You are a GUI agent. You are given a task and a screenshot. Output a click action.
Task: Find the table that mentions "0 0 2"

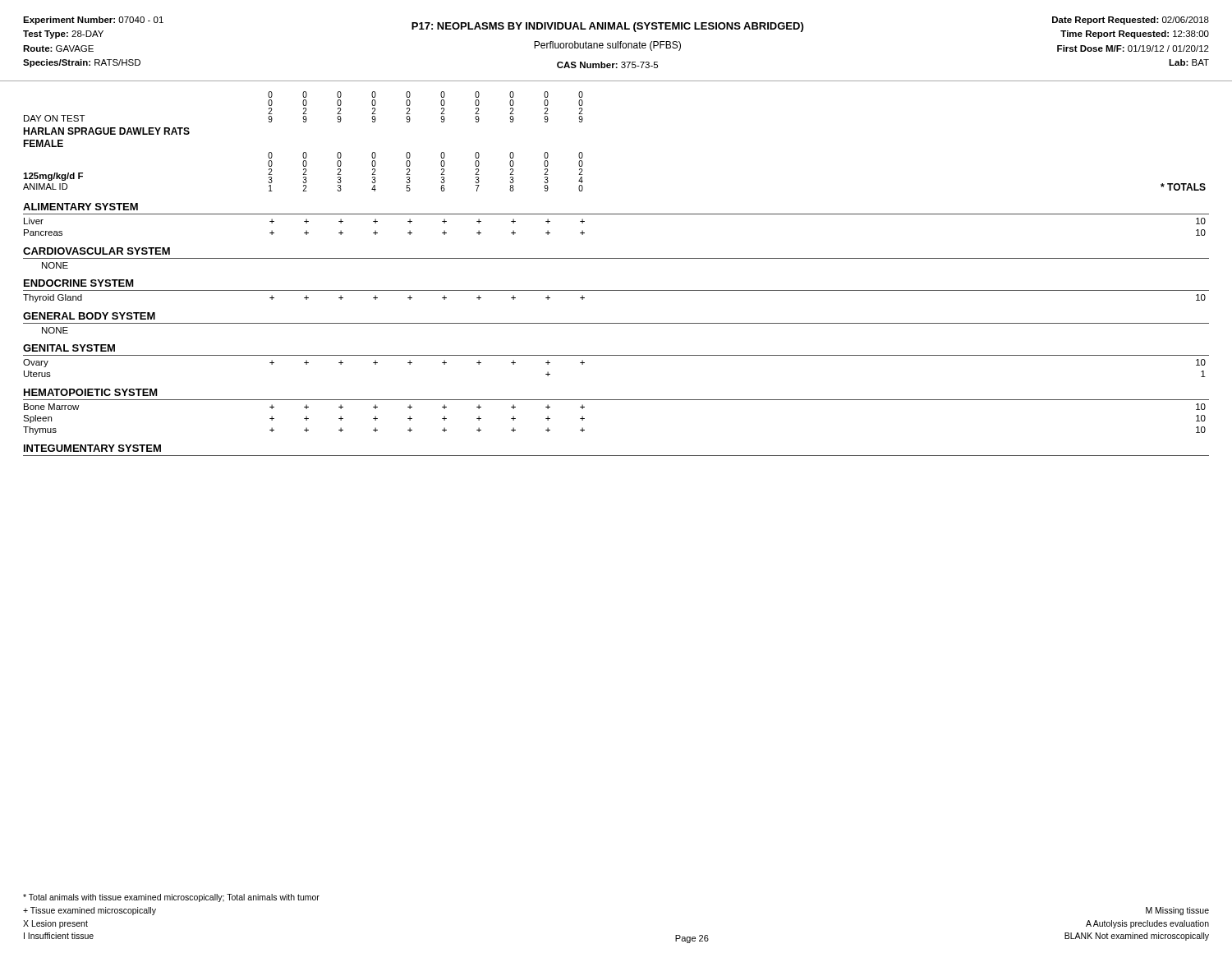[x=616, y=142]
